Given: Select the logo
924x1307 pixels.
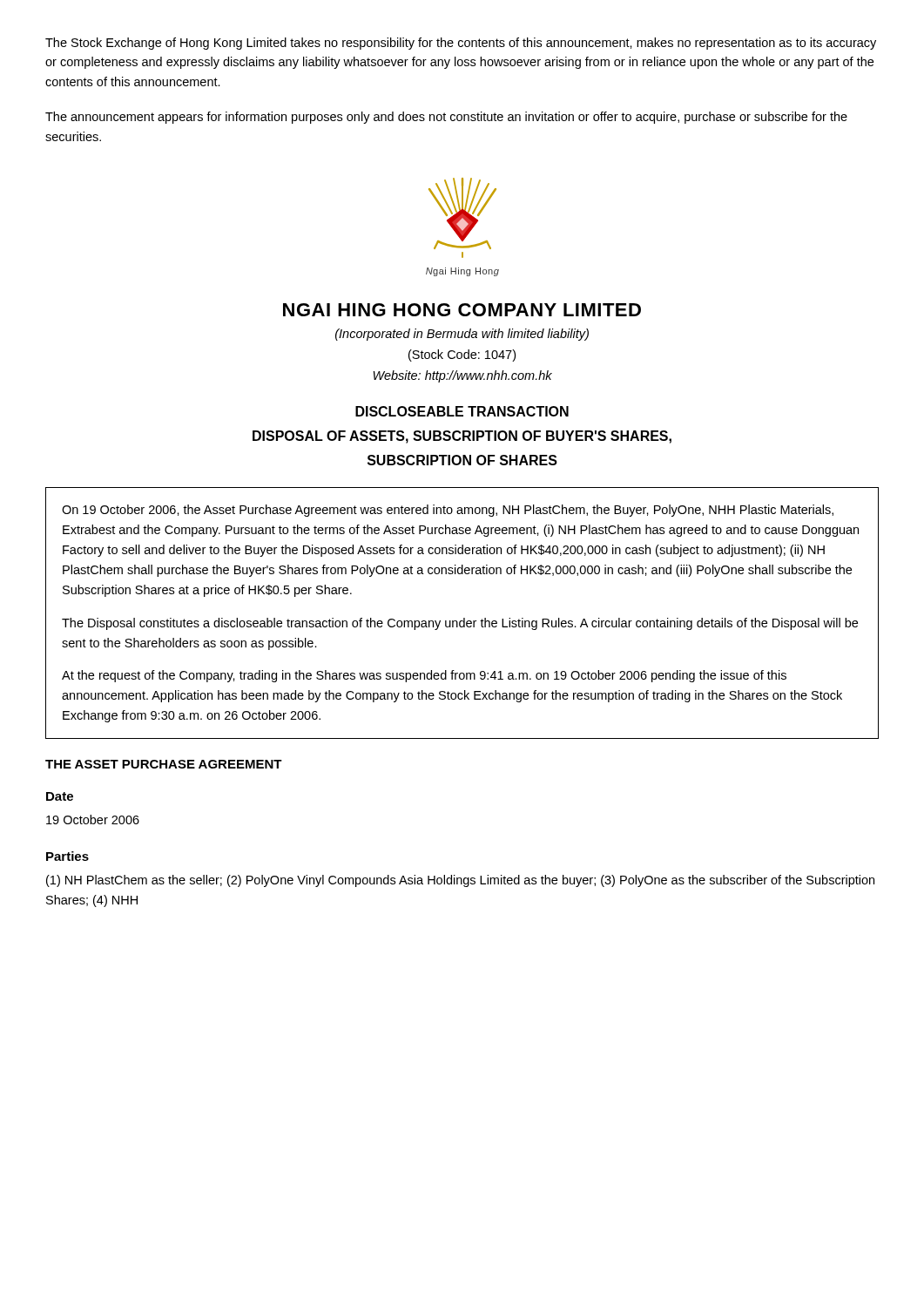Looking at the screenshot, I should point(462,233).
